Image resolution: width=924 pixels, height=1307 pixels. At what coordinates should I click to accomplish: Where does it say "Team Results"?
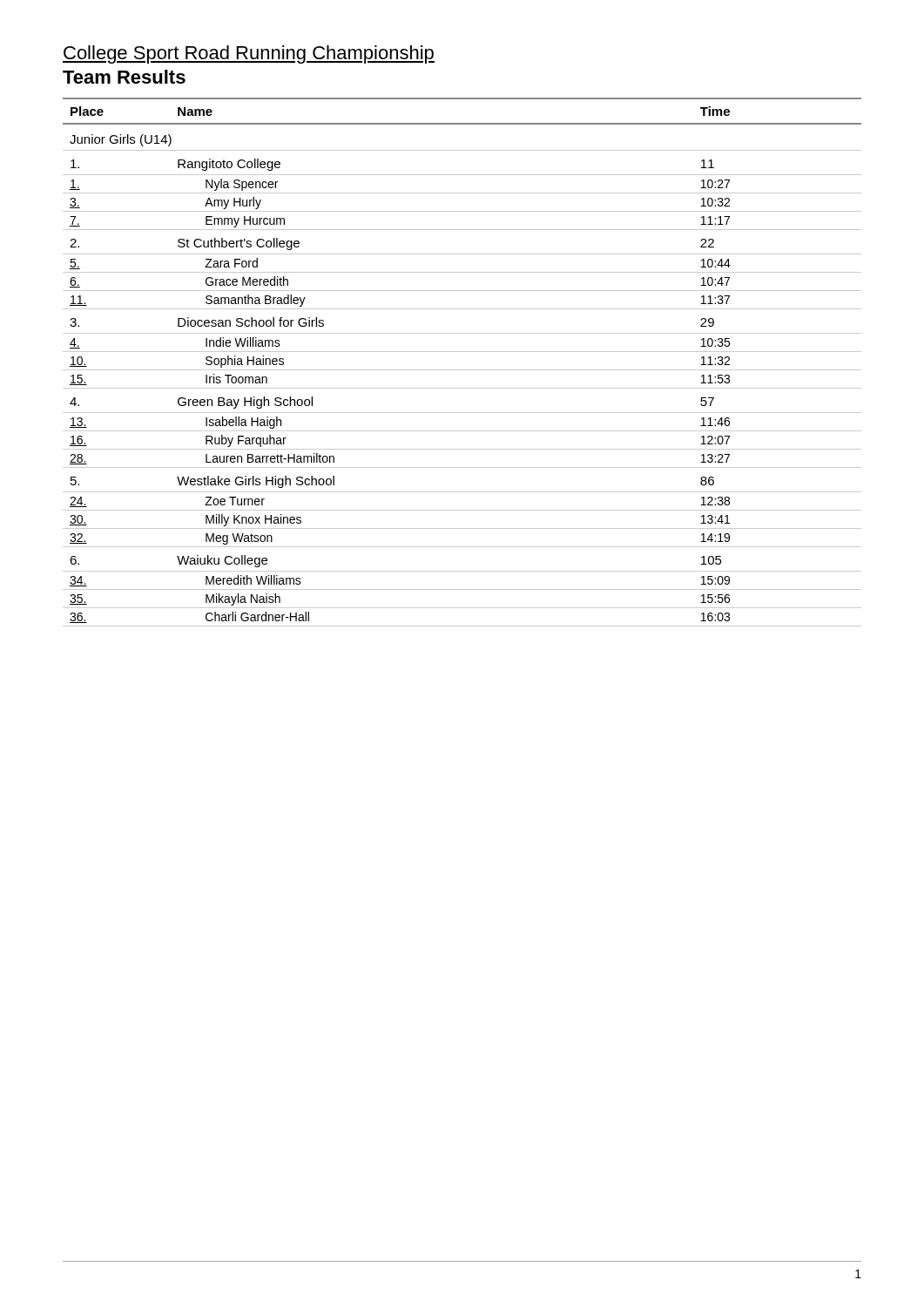(x=124, y=77)
